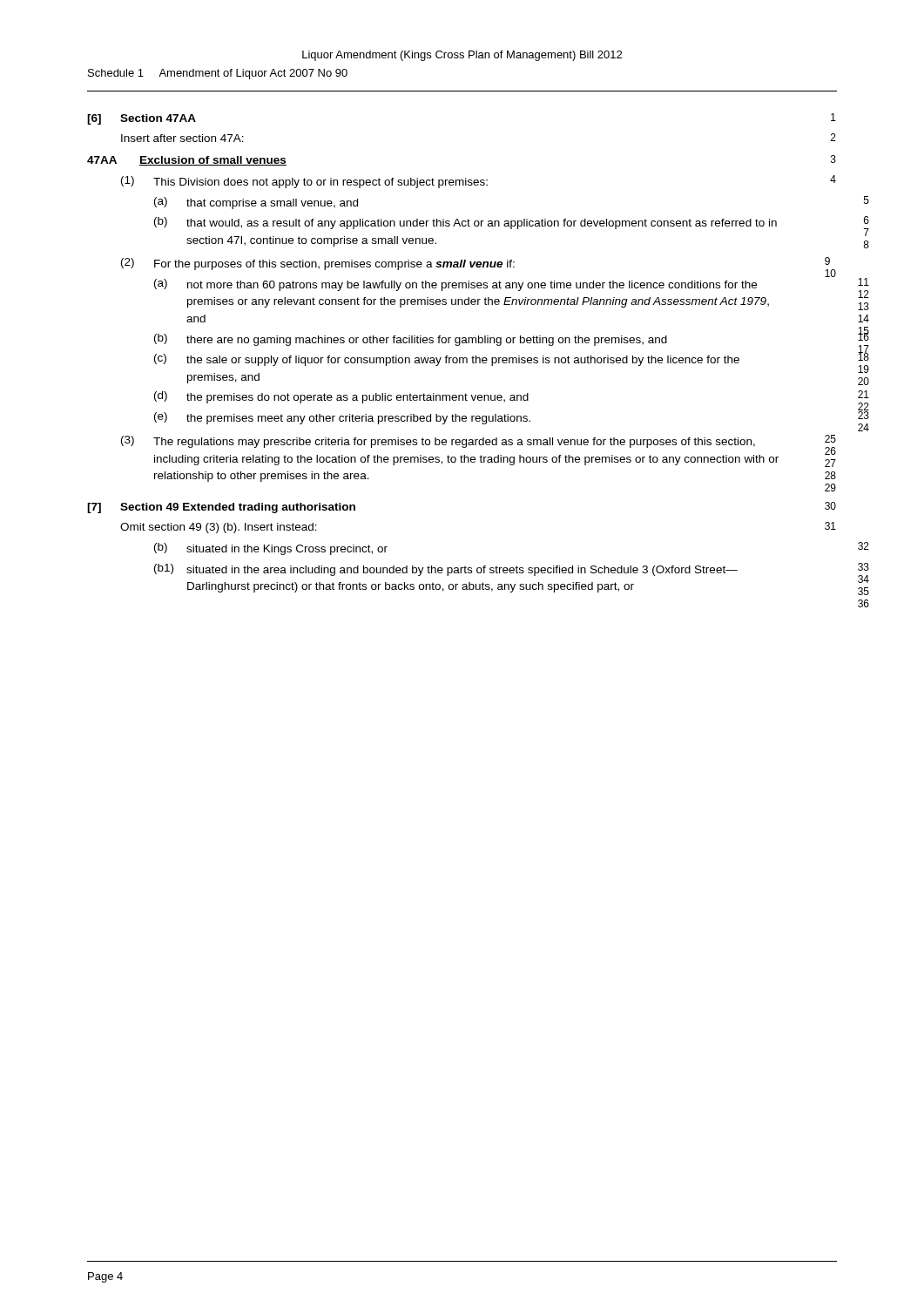Navigate to the region starting "(e) the premises meet any"
This screenshot has height=1307, width=924.
(473, 418)
